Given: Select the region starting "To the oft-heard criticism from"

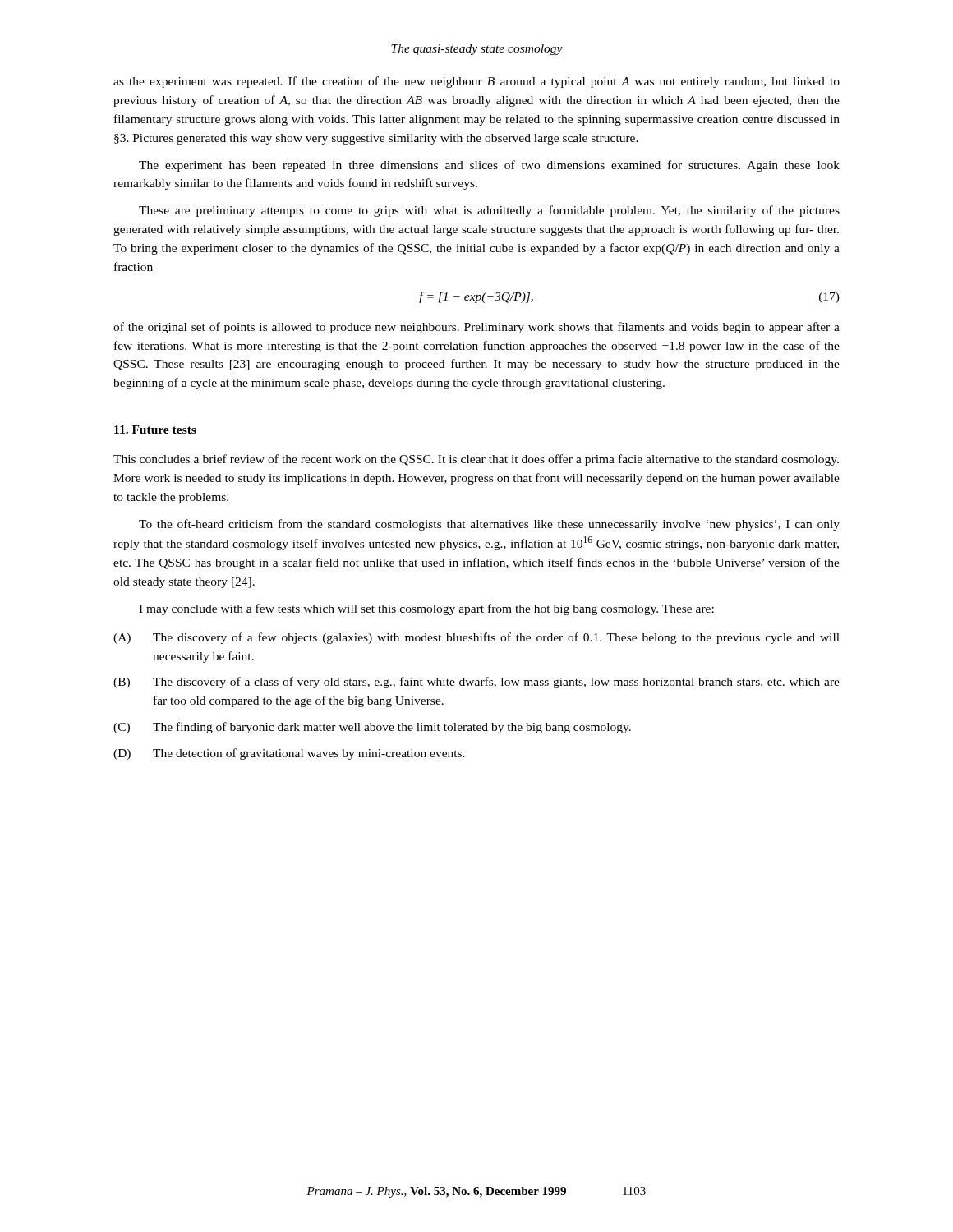Looking at the screenshot, I should (x=476, y=552).
